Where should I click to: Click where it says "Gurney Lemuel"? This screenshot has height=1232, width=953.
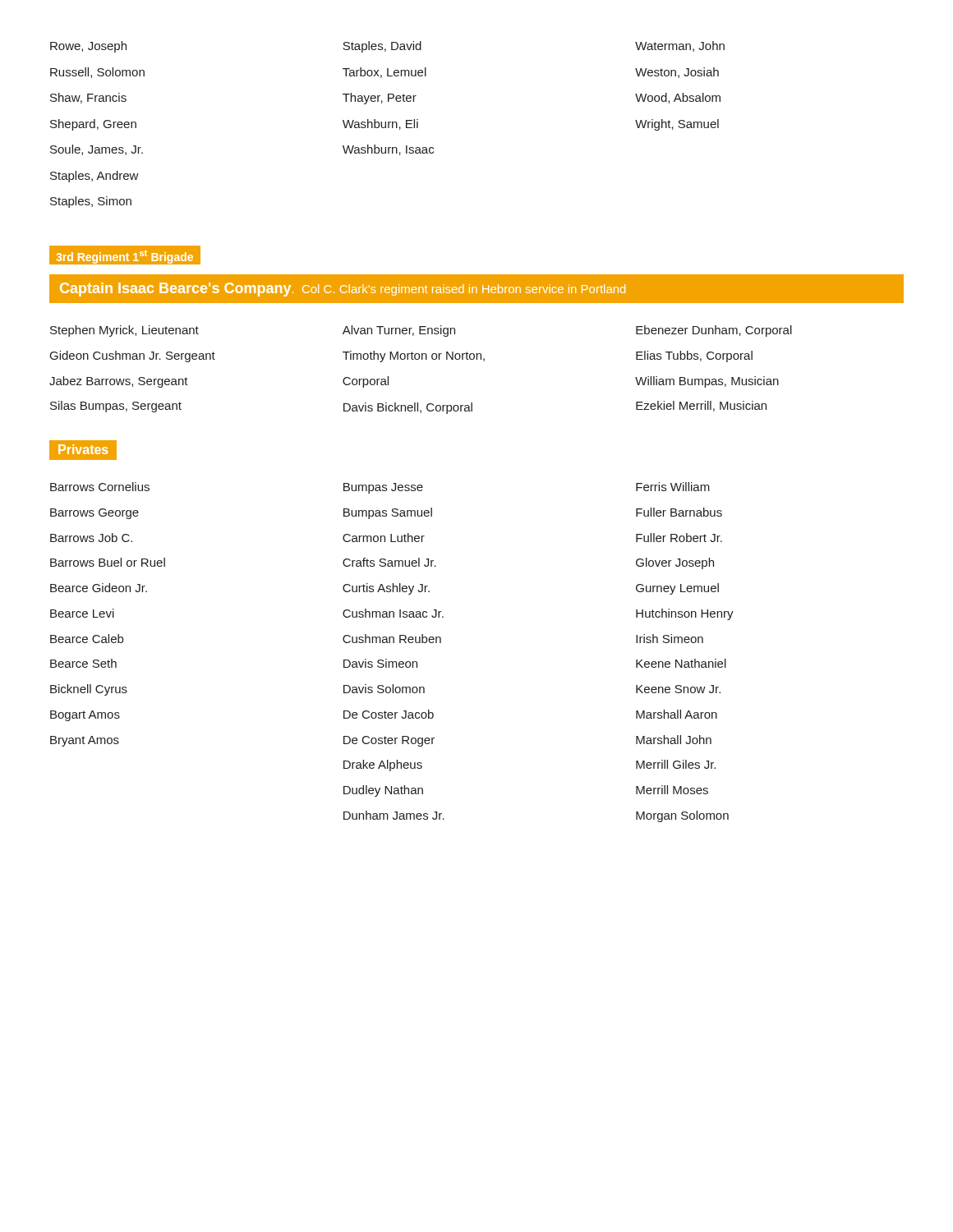coord(677,588)
